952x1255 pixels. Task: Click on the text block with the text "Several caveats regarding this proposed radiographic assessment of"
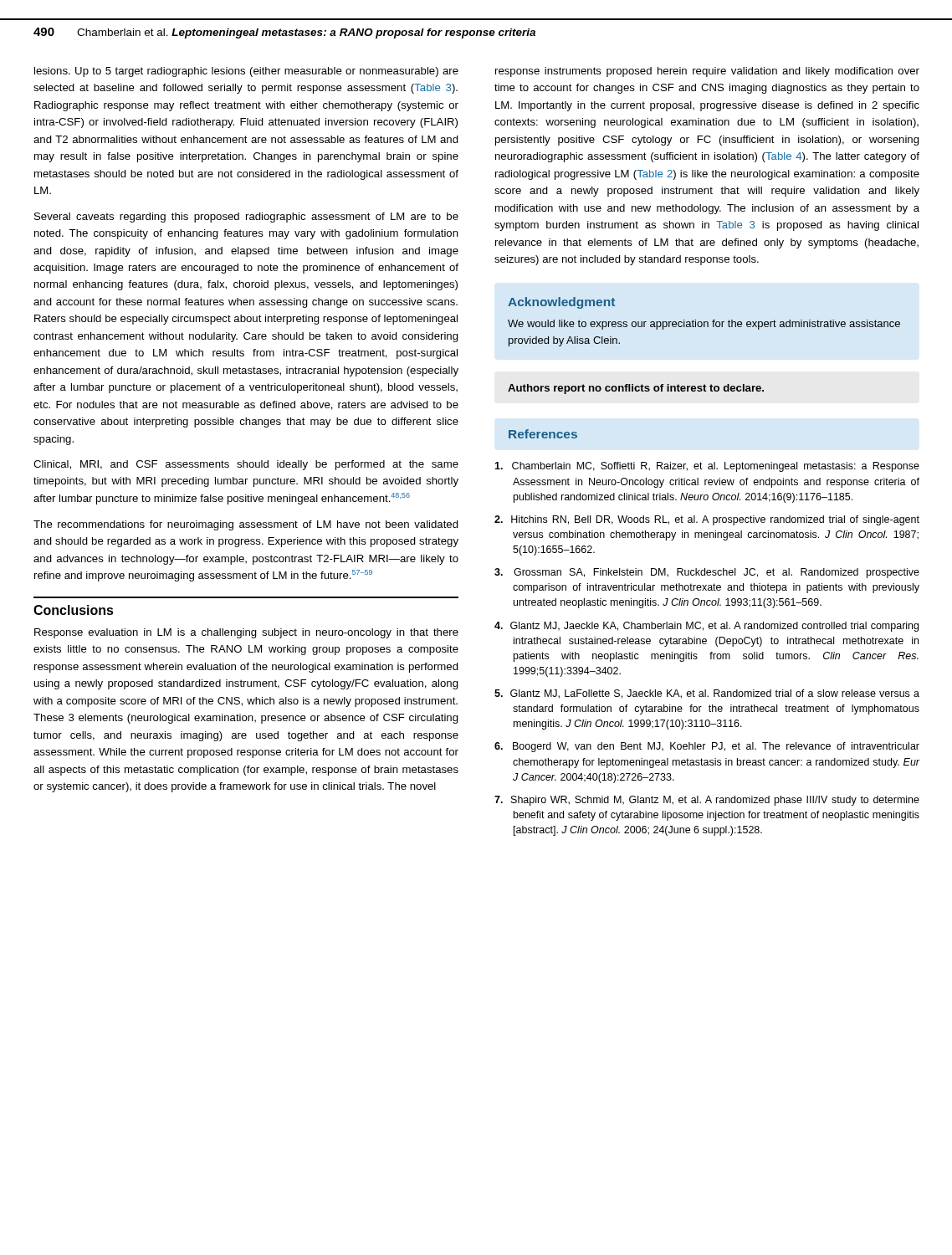[246, 328]
